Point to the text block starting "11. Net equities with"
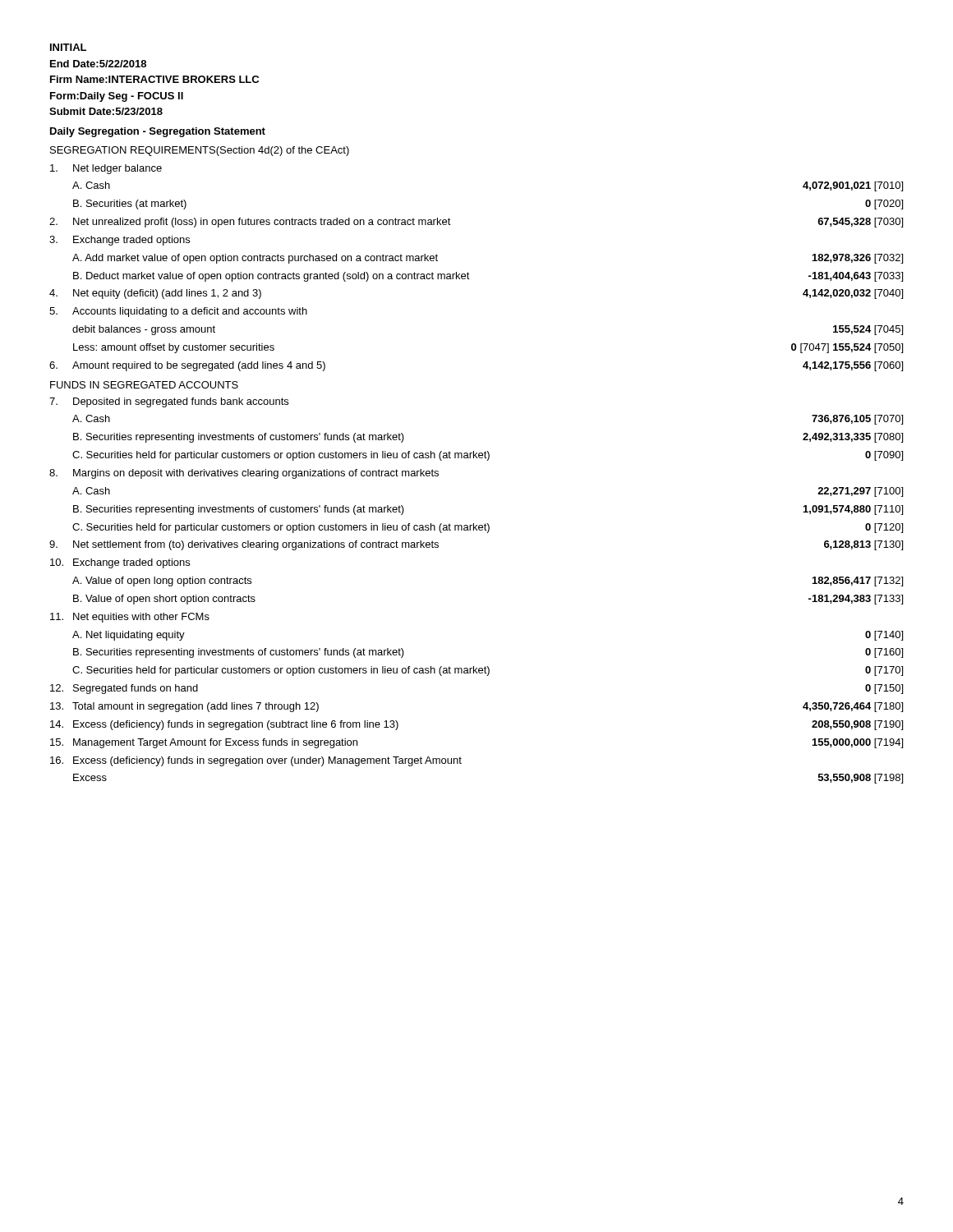The height and width of the screenshot is (1232, 953). point(130,618)
